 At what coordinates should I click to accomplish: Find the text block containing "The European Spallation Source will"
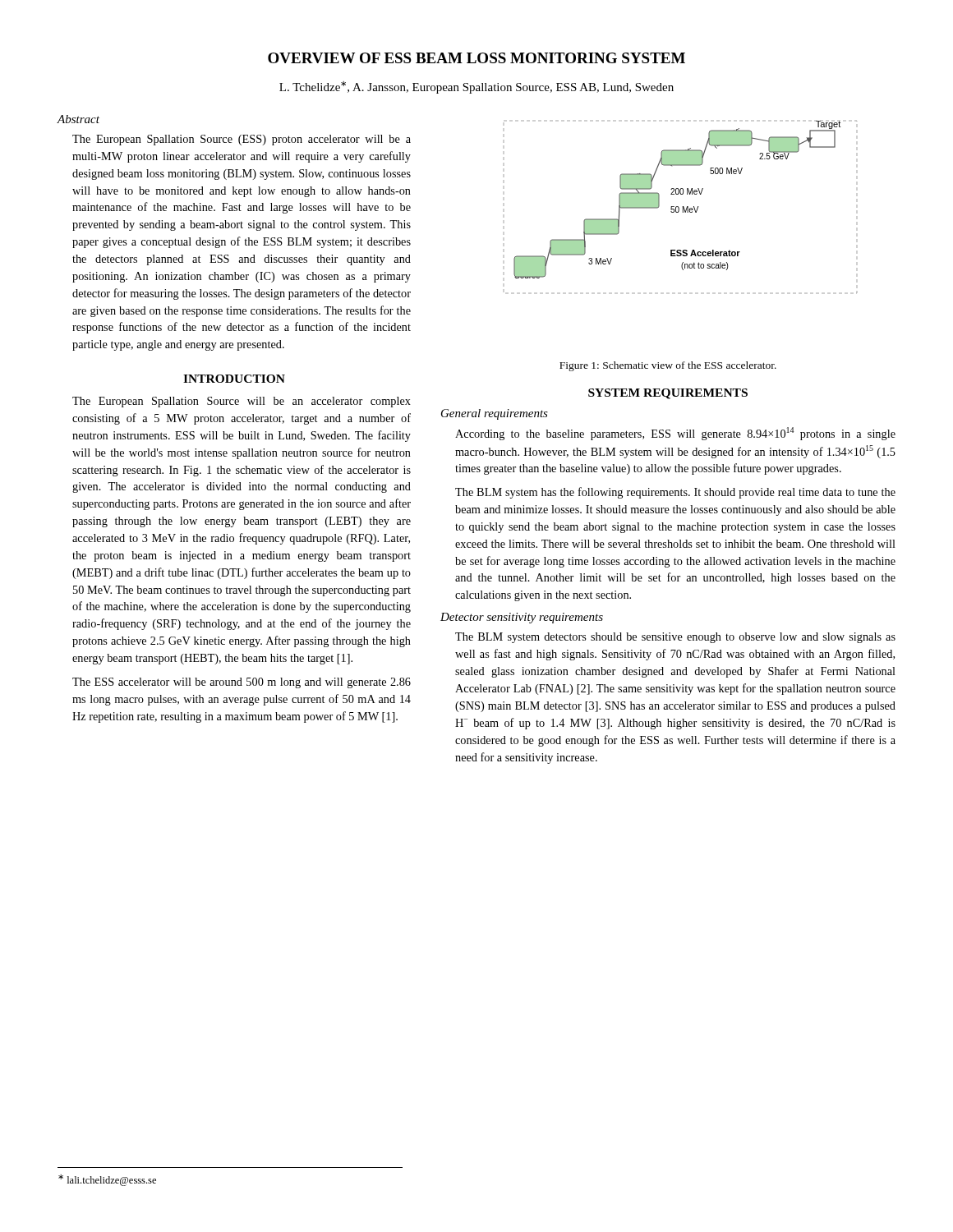(242, 559)
